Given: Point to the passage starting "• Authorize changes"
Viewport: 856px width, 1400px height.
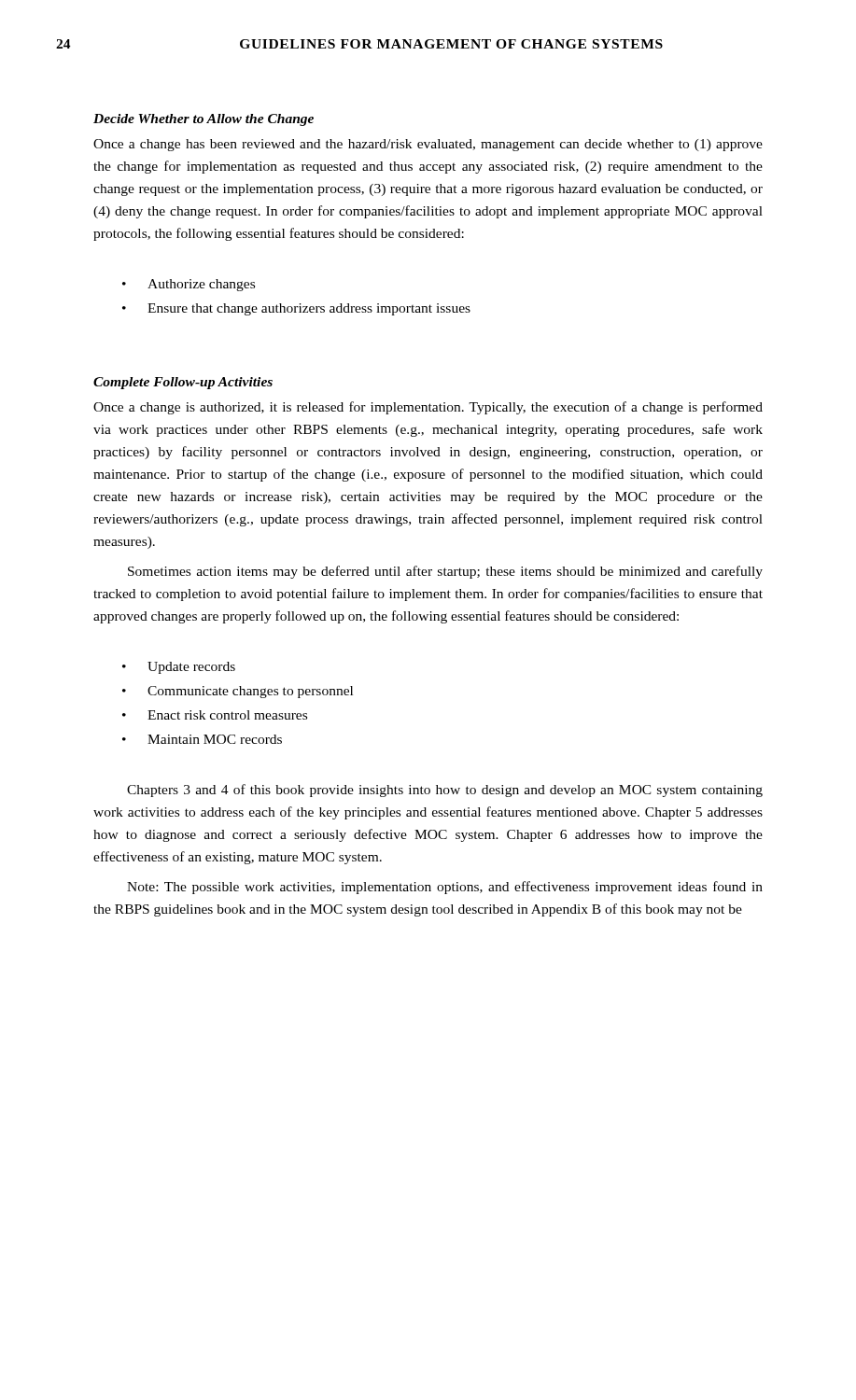Looking at the screenshot, I should [x=188, y=284].
